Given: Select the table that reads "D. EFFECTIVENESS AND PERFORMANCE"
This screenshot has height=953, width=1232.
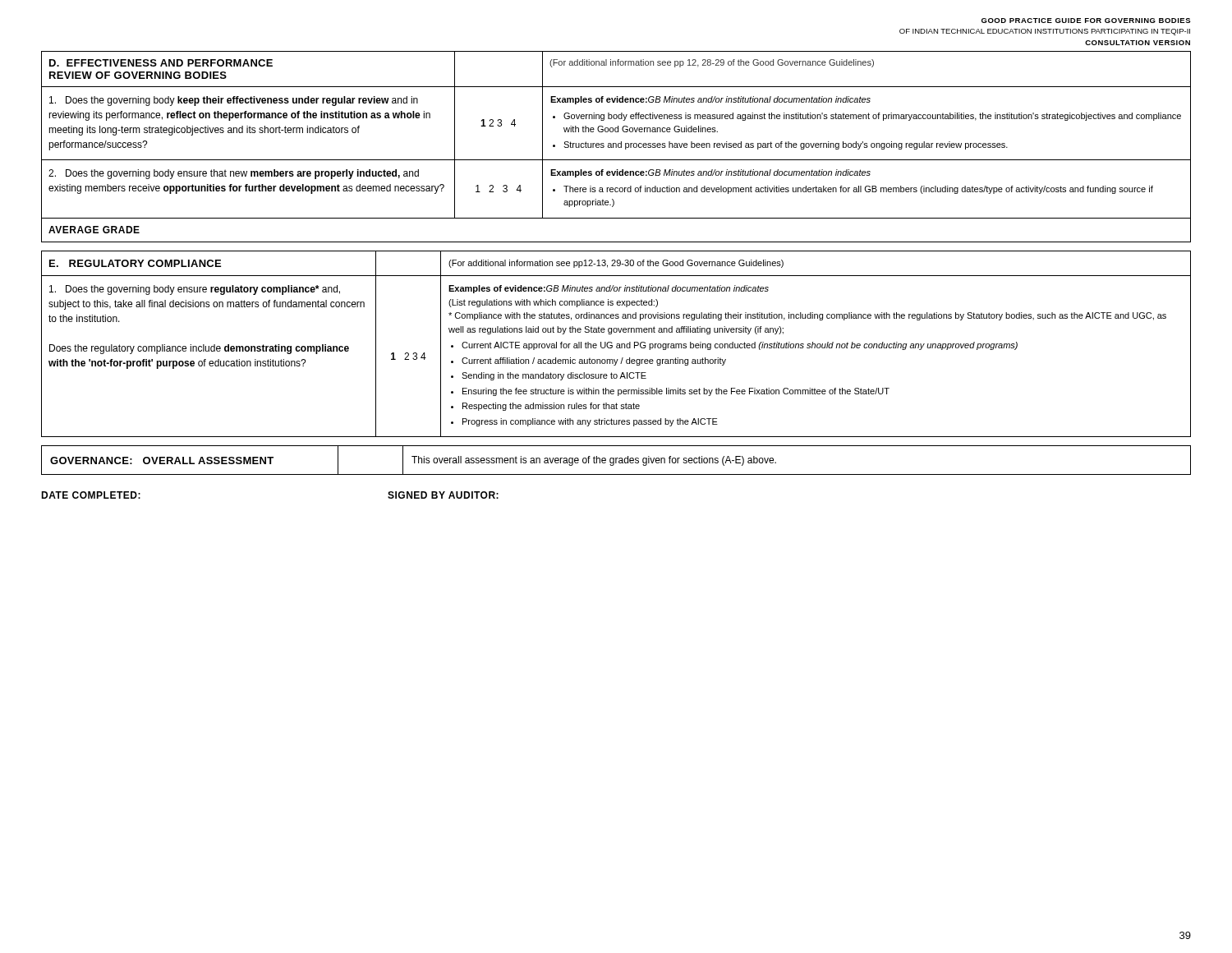Looking at the screenshot, I should tap(616, 146).
